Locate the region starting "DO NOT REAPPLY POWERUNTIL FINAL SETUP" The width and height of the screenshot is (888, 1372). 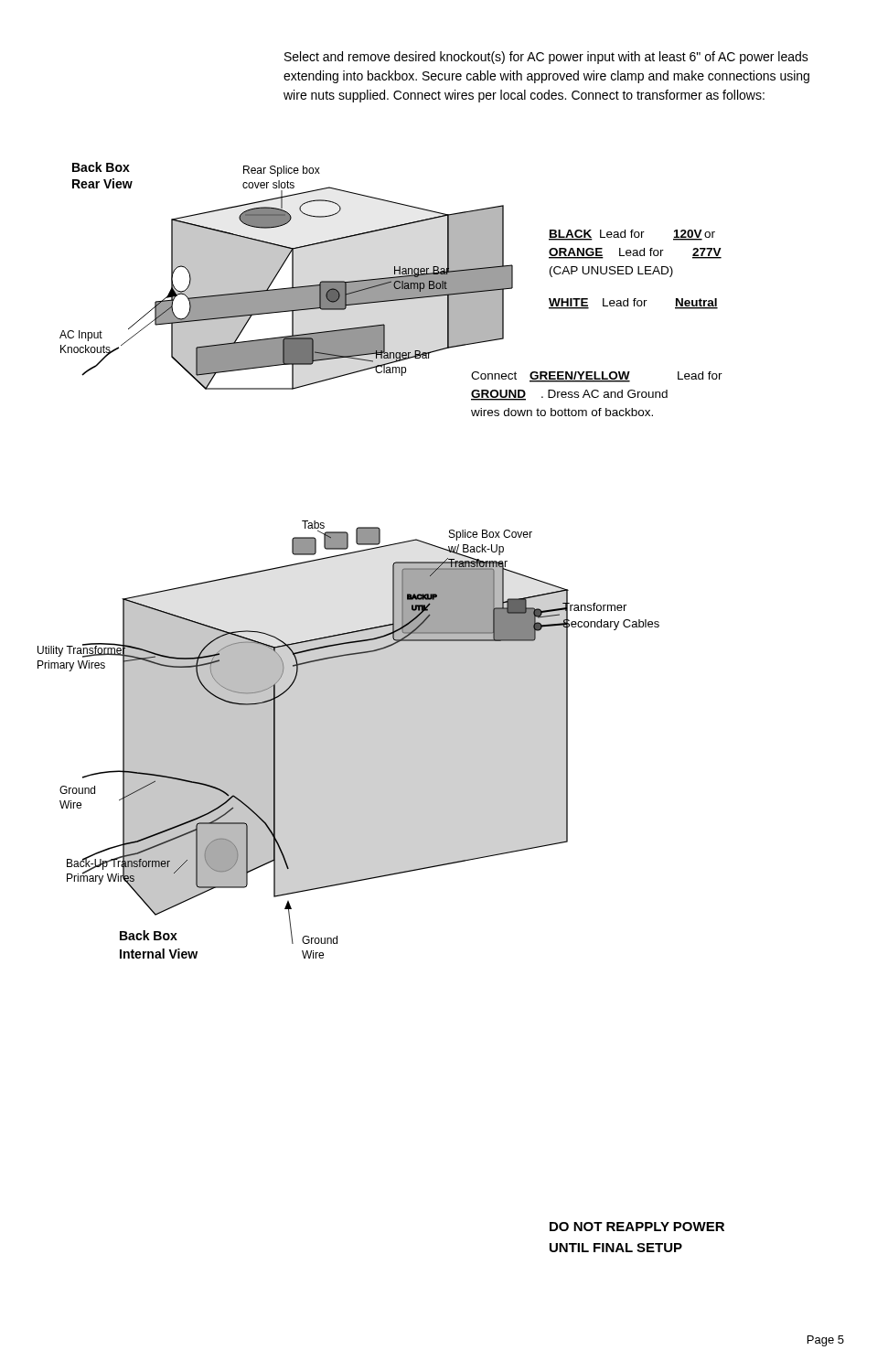pyautogui.click(x=637, y=1236)
